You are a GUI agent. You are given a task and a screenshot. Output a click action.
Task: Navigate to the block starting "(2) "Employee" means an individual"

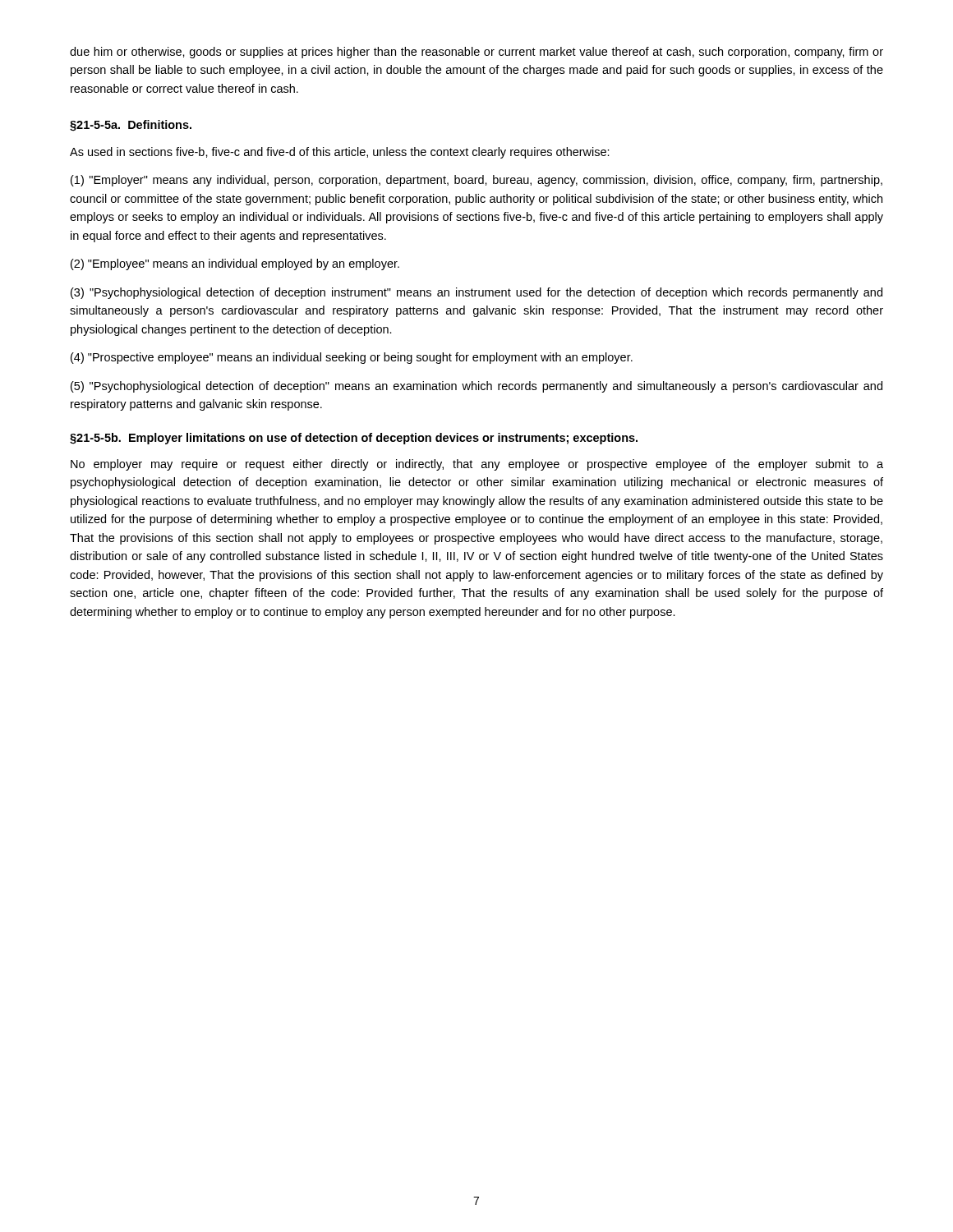click(235, 264)
